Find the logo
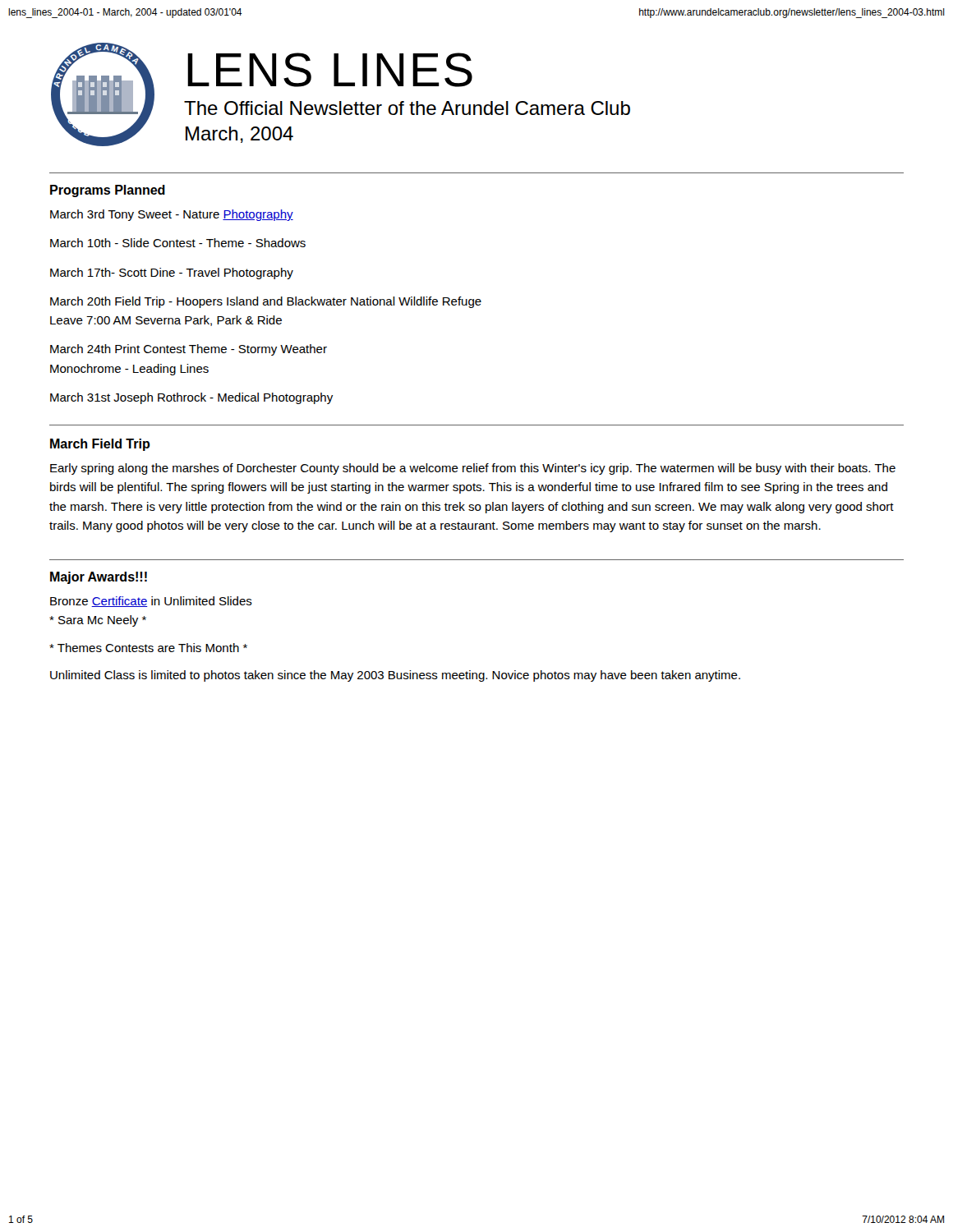953x1232 pixels. coord(107,96)
